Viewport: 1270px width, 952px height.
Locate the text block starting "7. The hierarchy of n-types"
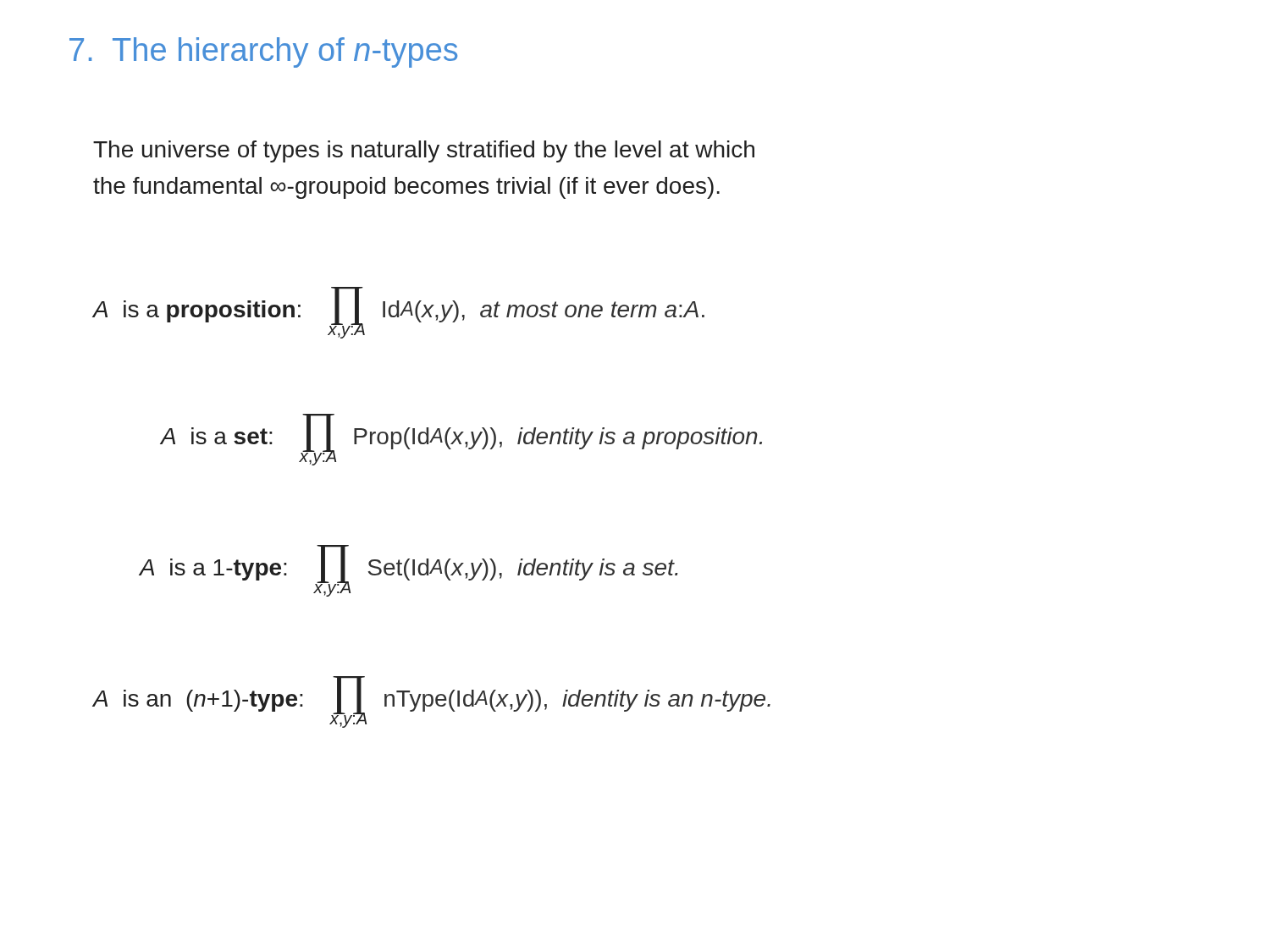point(263,50)
